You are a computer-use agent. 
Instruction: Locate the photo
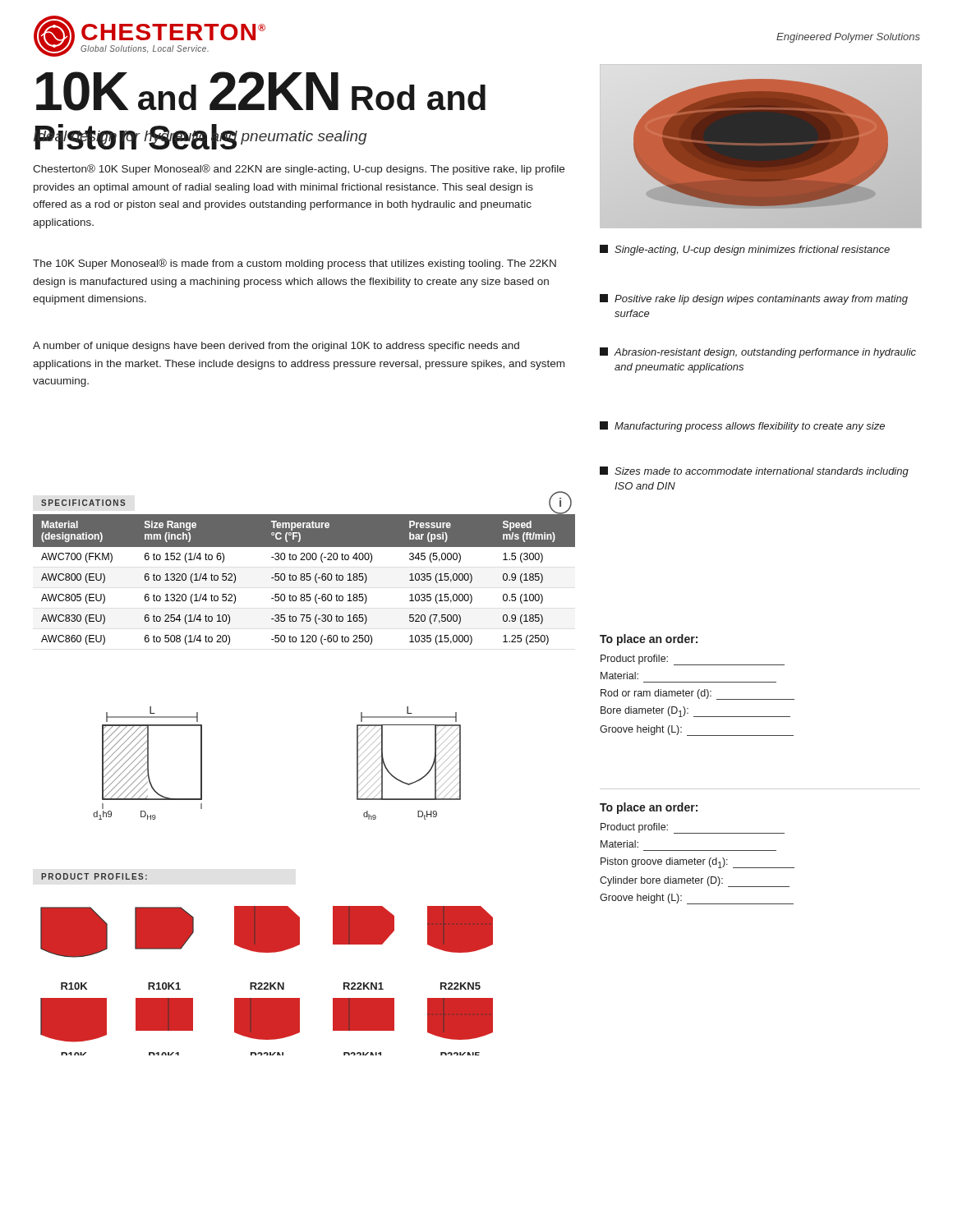pyautogui.click(x=761, y=146)
